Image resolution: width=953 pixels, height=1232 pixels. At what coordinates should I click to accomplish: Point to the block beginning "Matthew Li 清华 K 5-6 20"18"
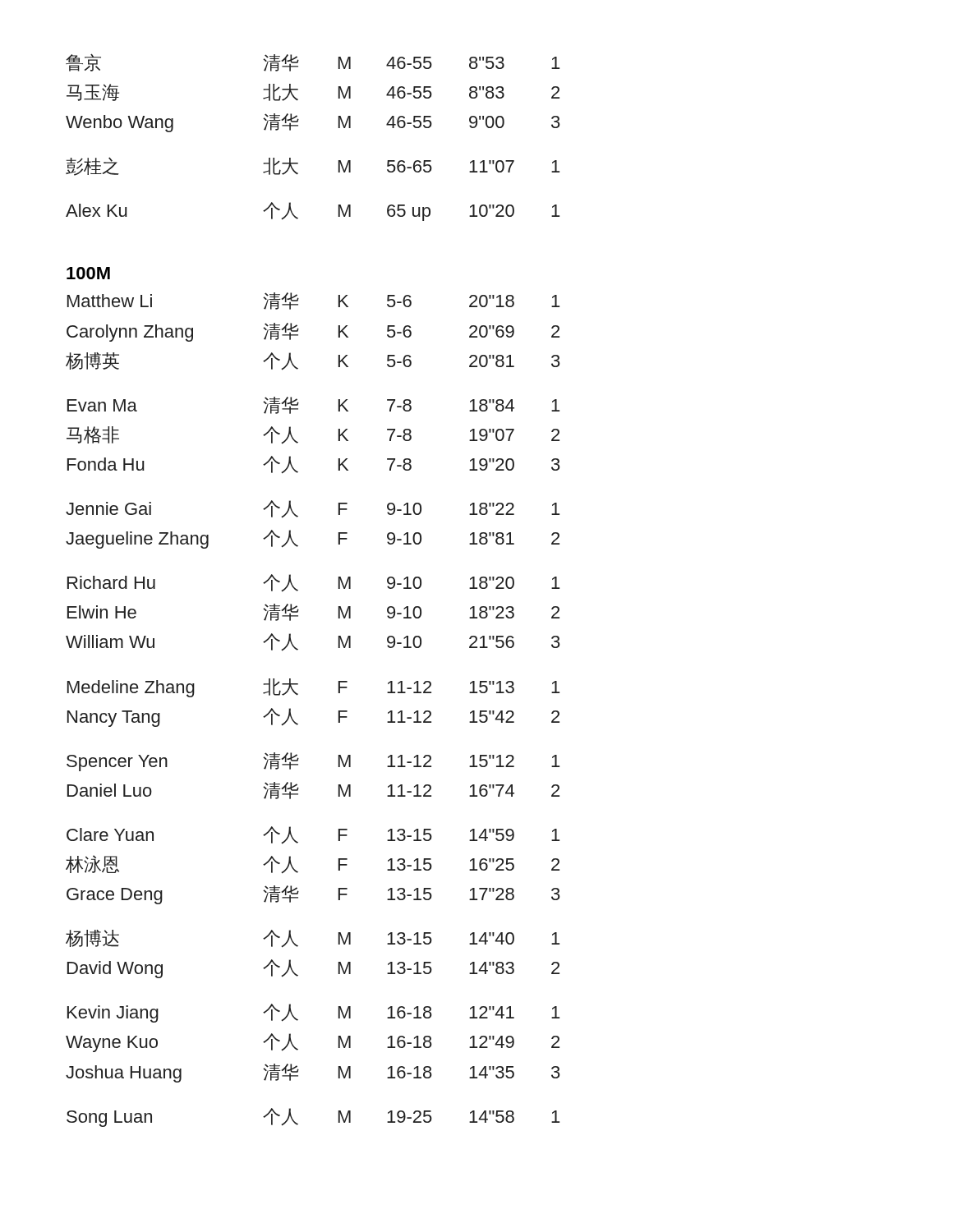[x=329, y=302]
